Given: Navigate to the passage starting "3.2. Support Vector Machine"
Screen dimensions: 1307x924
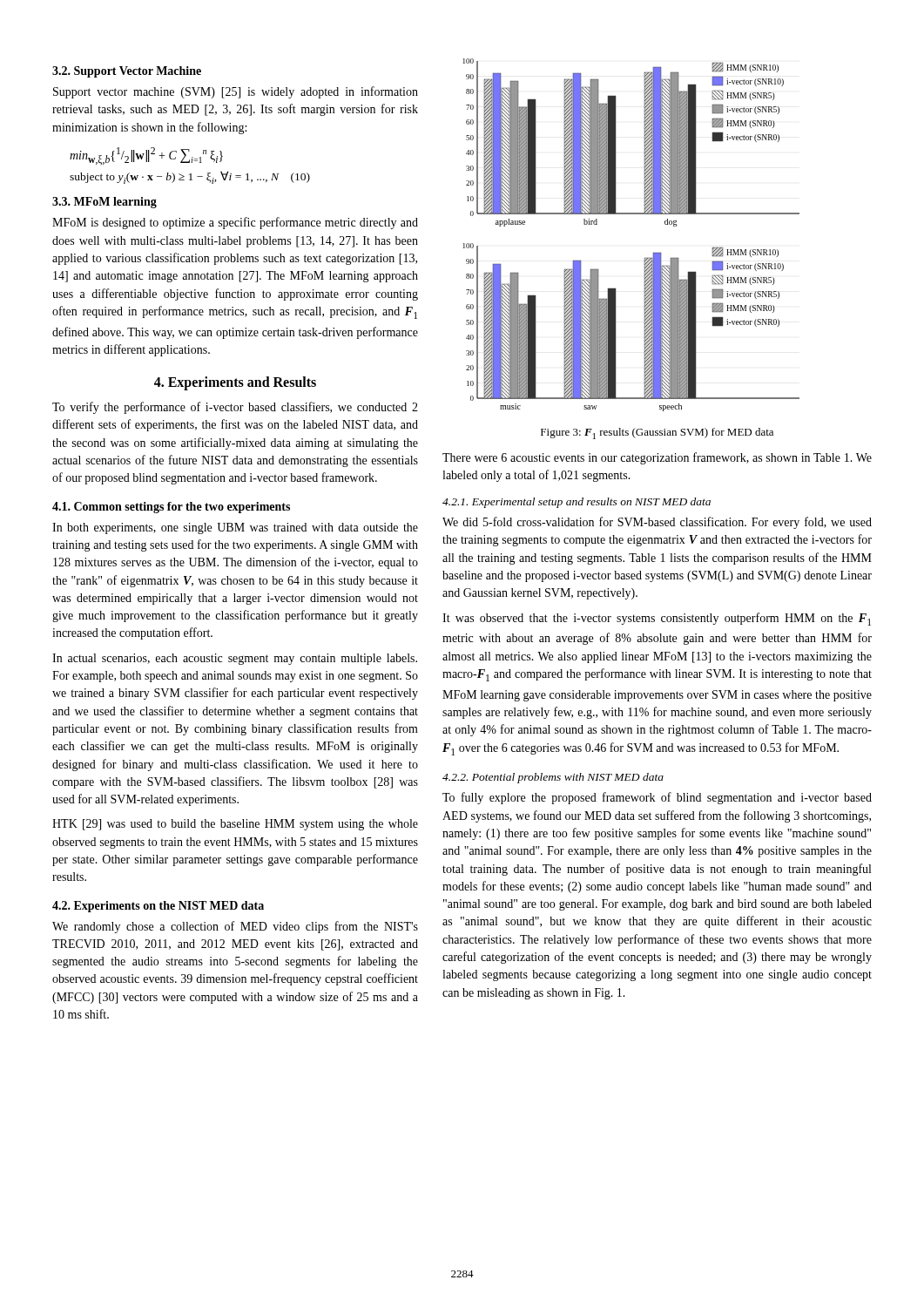Looking at the screenshot, I should coord(127,71).
